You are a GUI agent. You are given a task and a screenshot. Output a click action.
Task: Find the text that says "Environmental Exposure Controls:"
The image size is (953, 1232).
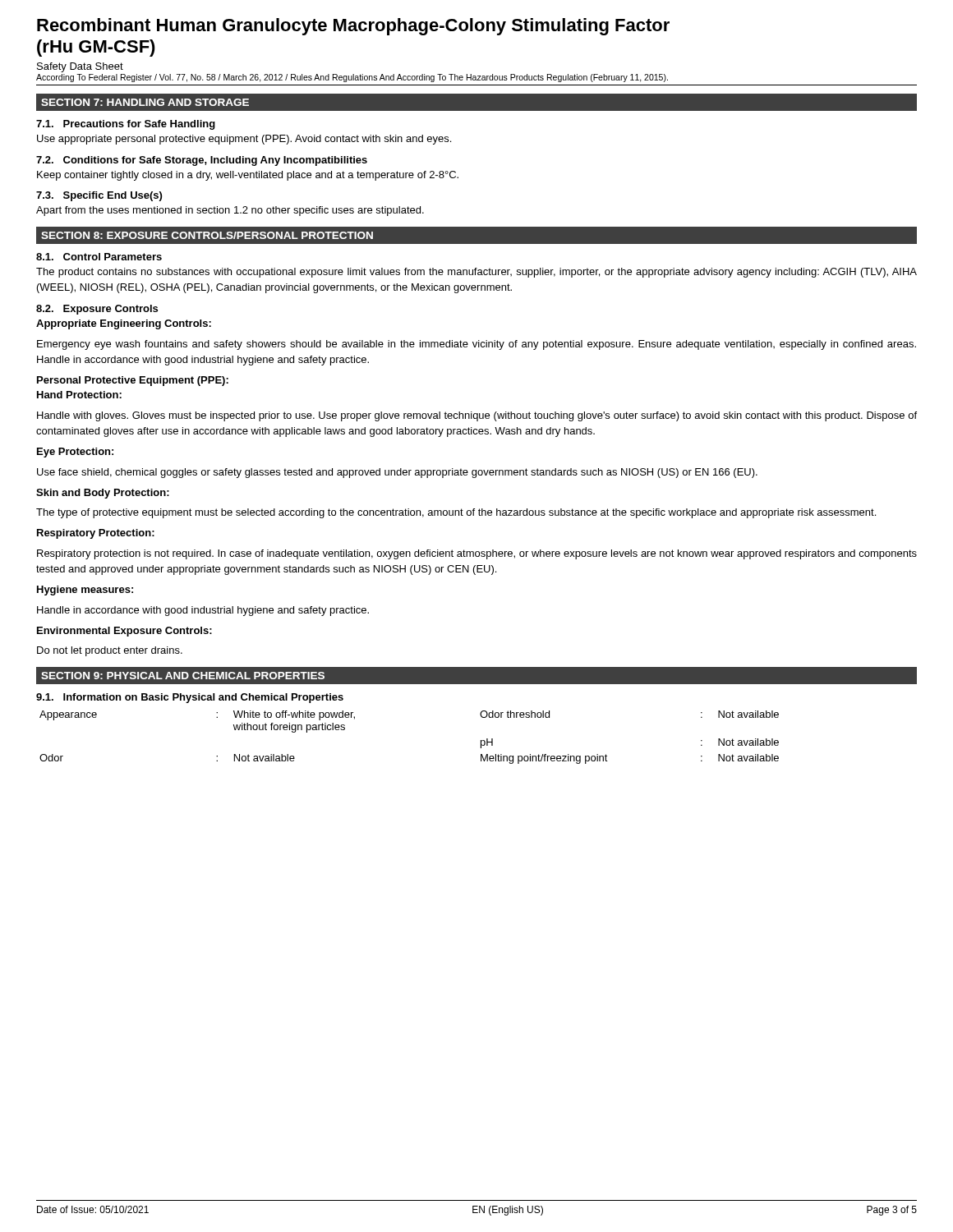click(124, 630)
